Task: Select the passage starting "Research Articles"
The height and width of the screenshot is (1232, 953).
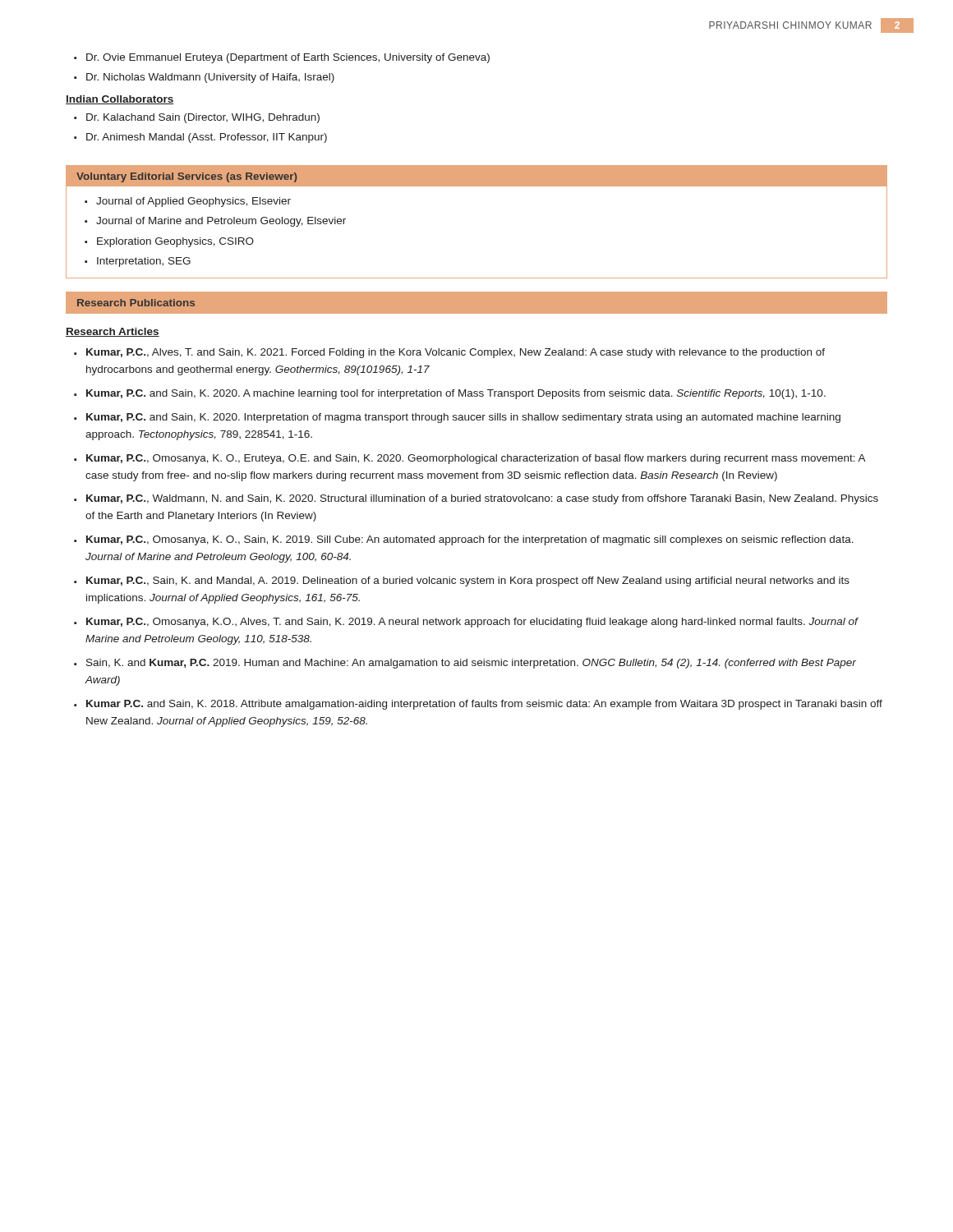Action: [112, 331]
